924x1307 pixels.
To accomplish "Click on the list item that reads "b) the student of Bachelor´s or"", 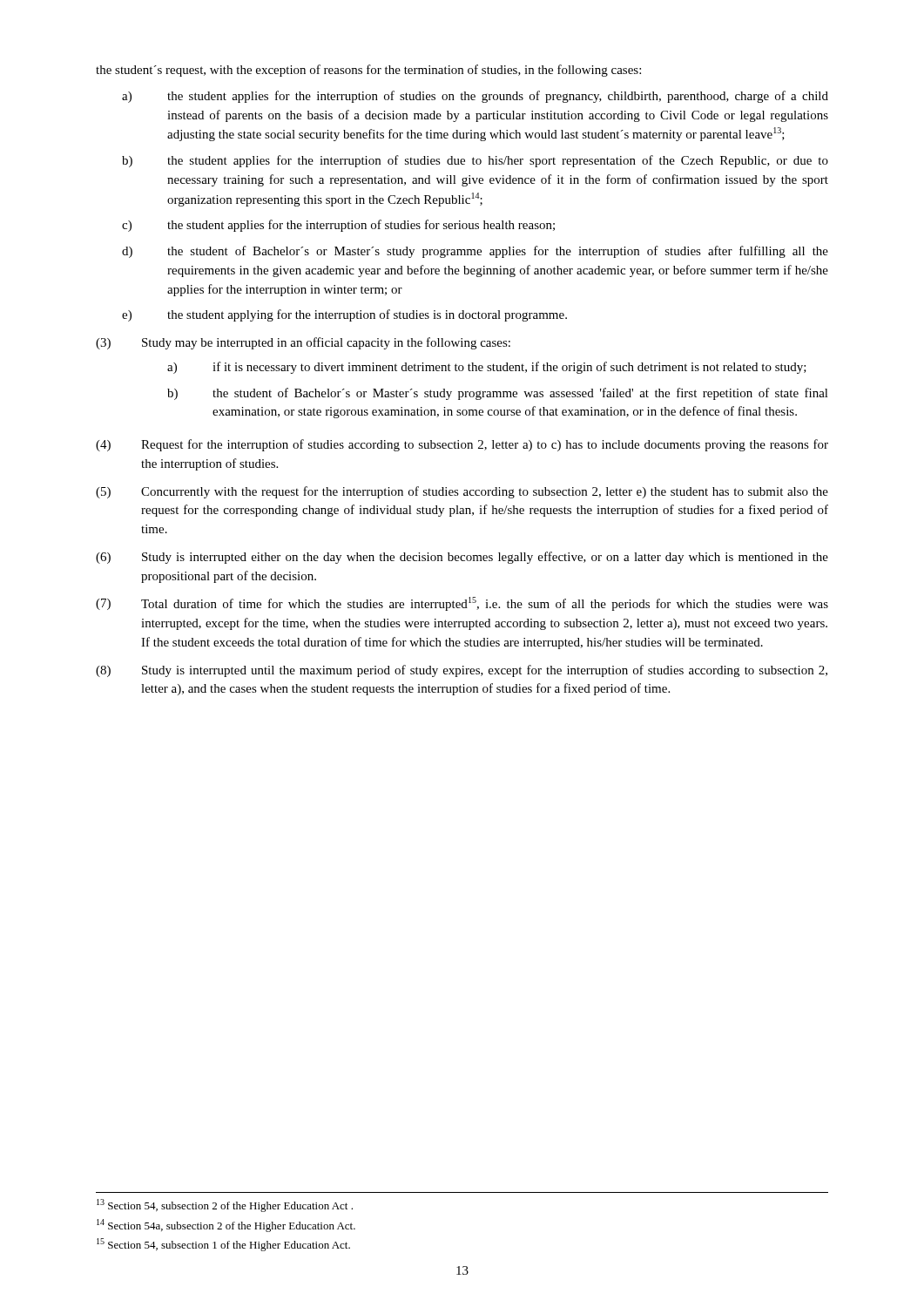I will pos(485,403).
